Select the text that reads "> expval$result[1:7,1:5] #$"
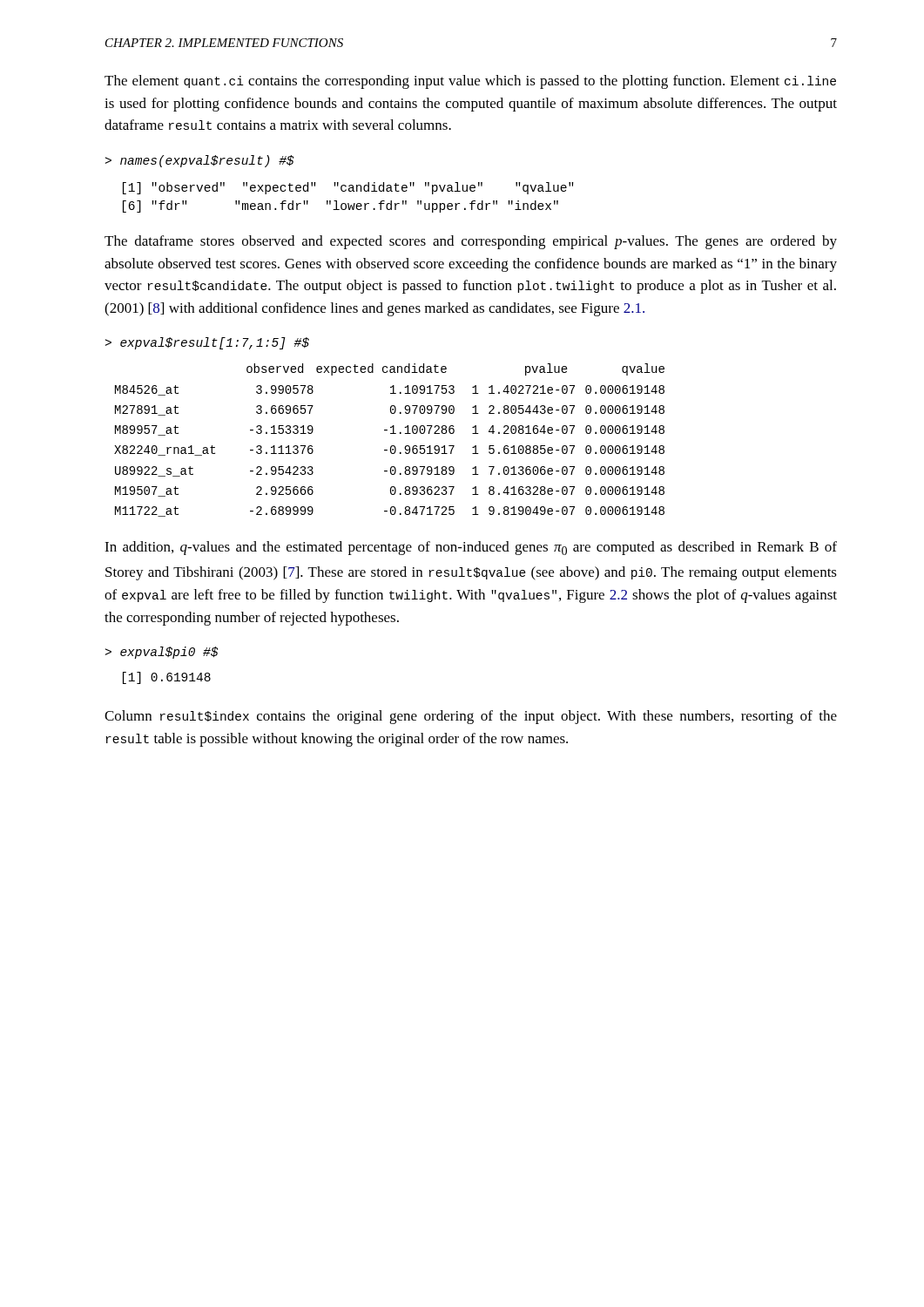924x1307 pixels. pos(207,344)
